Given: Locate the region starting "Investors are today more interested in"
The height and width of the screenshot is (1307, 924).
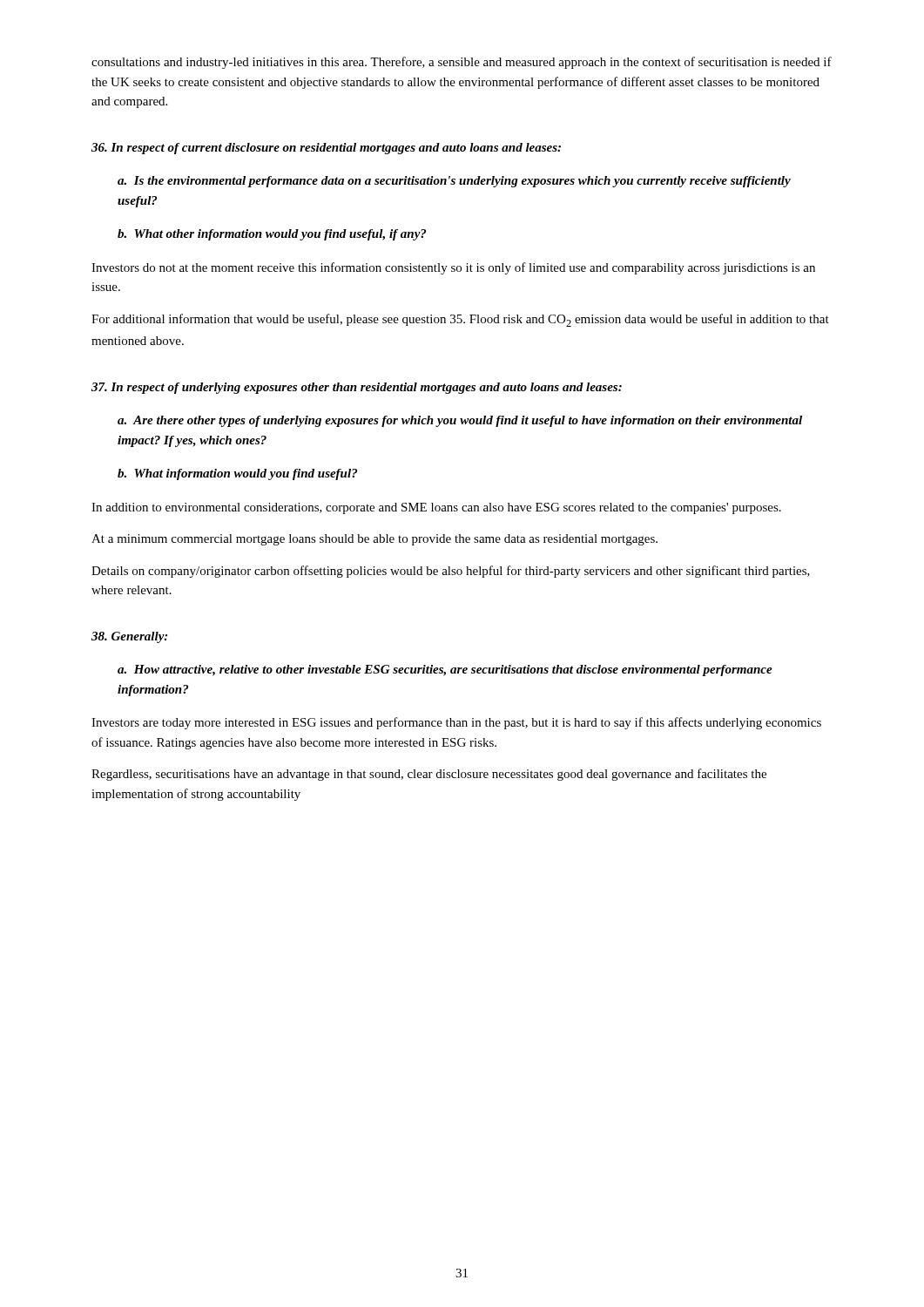Looking at the screenshot, I should pos(462,733).
